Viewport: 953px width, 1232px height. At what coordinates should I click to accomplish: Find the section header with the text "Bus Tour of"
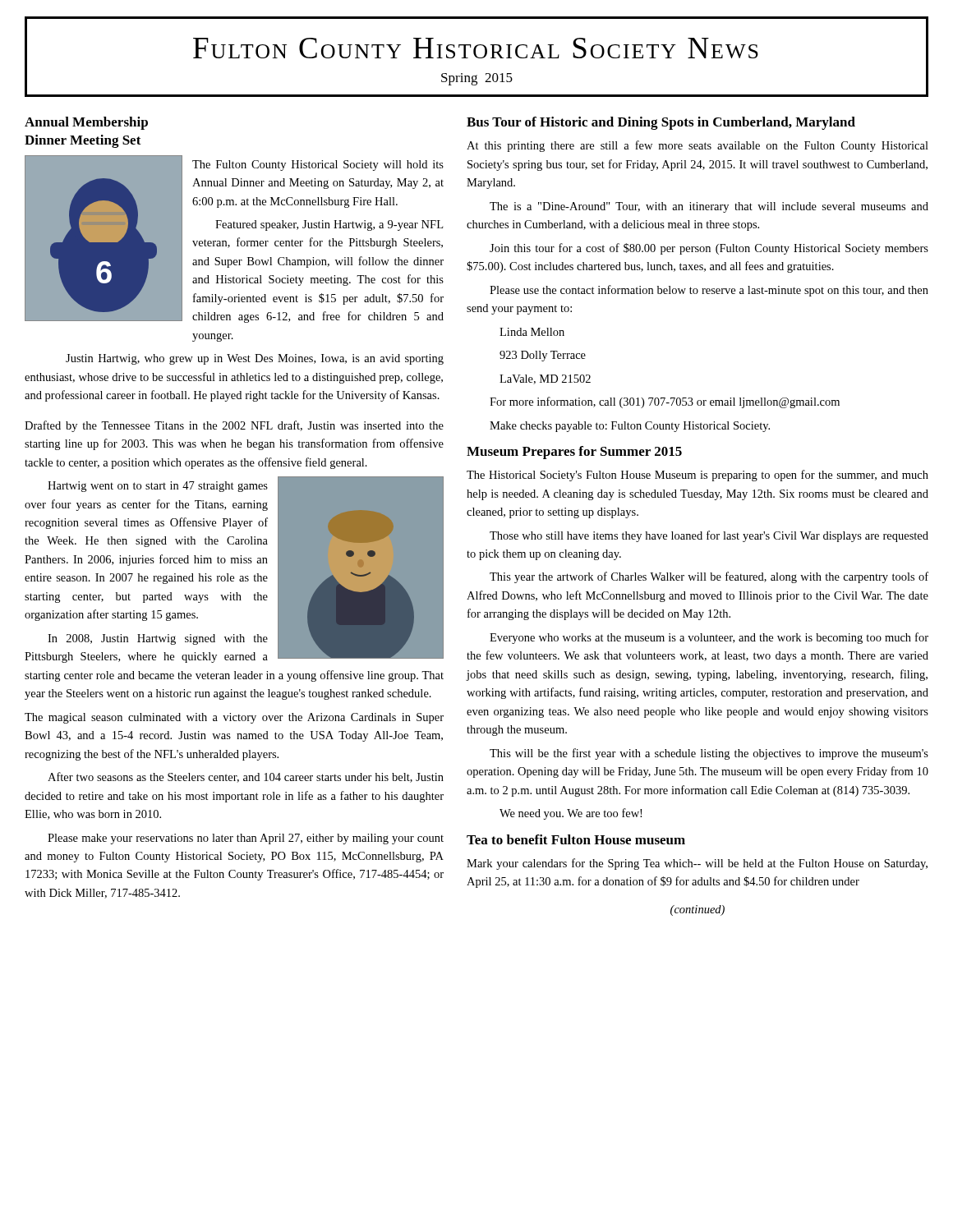(698, 123)
